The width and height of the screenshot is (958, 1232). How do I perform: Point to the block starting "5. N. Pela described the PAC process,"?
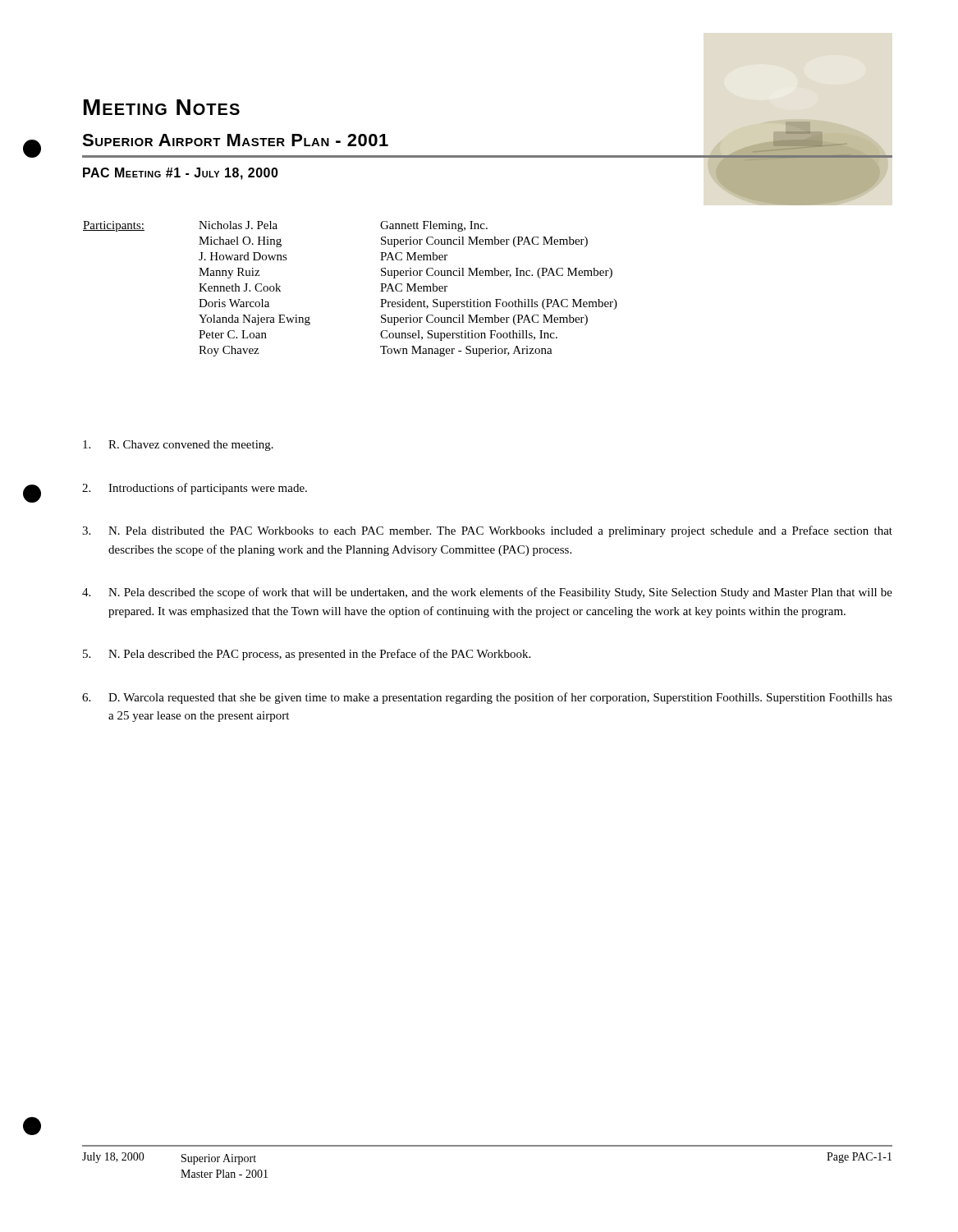pos(307,654)
